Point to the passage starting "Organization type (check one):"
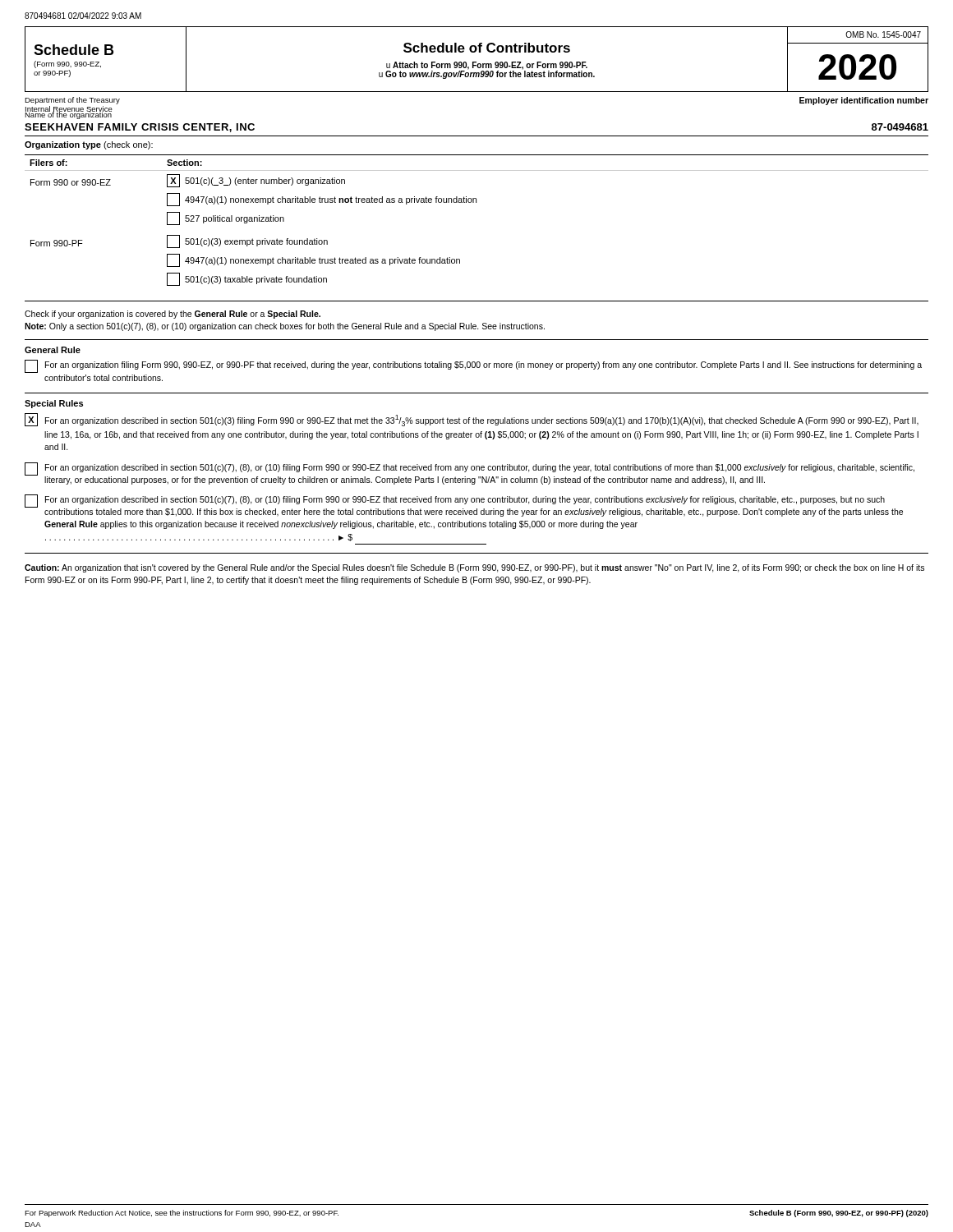This screenshot has width=953, height=1232. tap(89, 145)
